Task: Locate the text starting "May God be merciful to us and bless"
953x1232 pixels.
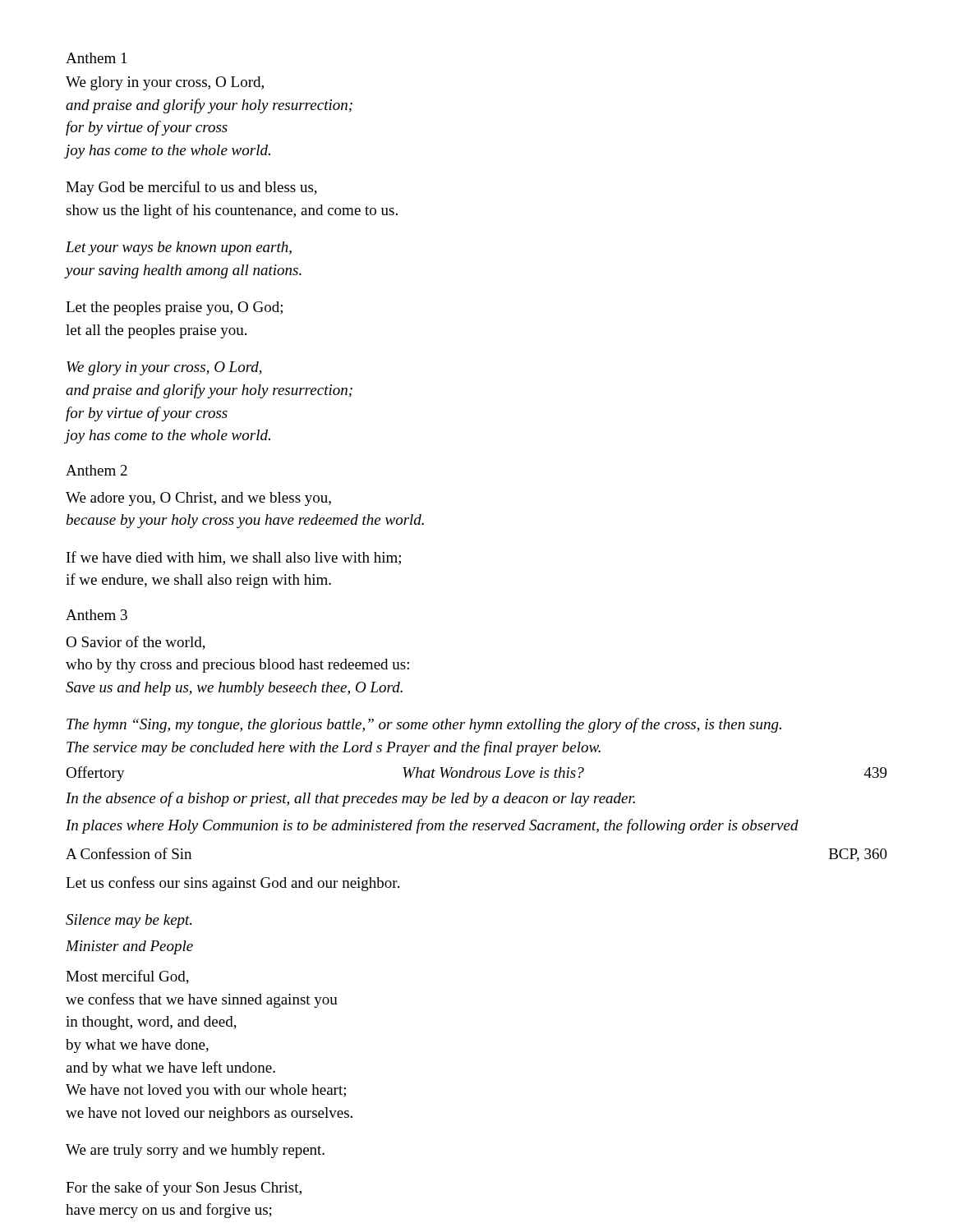Action: [232, 198]
